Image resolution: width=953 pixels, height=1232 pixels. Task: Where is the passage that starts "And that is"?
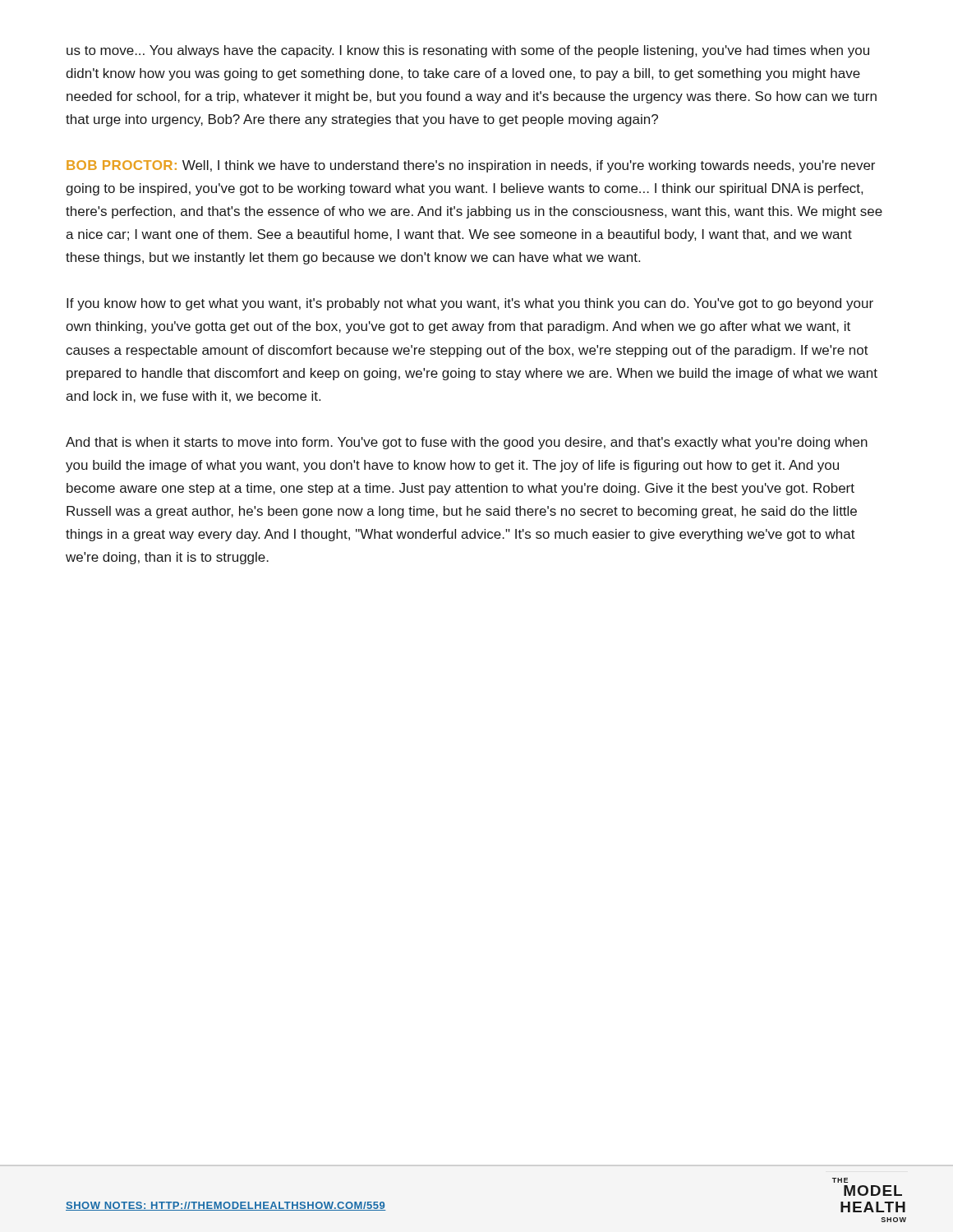click(x=467, y=500)
